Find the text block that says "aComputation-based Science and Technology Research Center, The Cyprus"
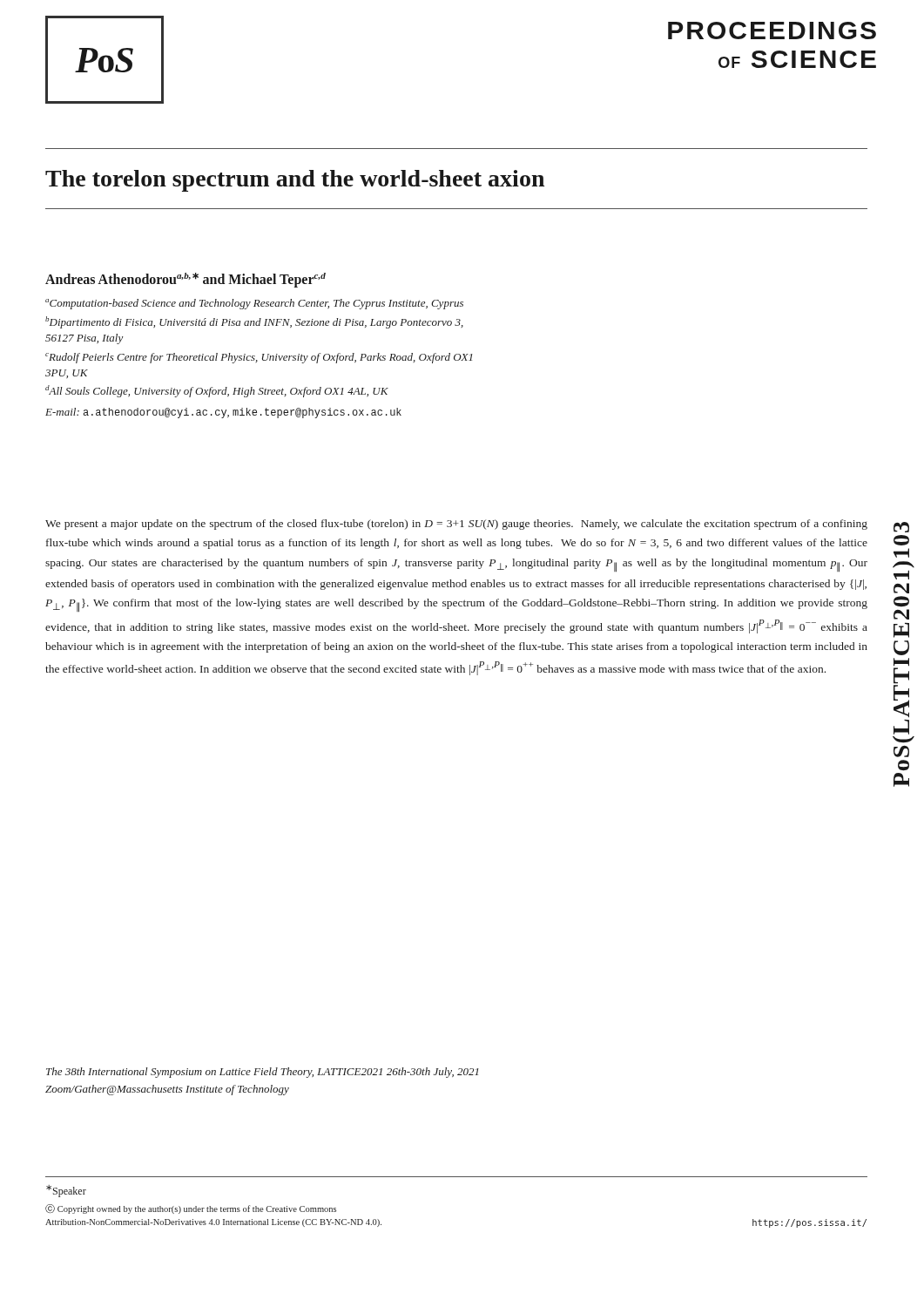The width and height of the screenshot is (924, 1307). pos(255,303)
